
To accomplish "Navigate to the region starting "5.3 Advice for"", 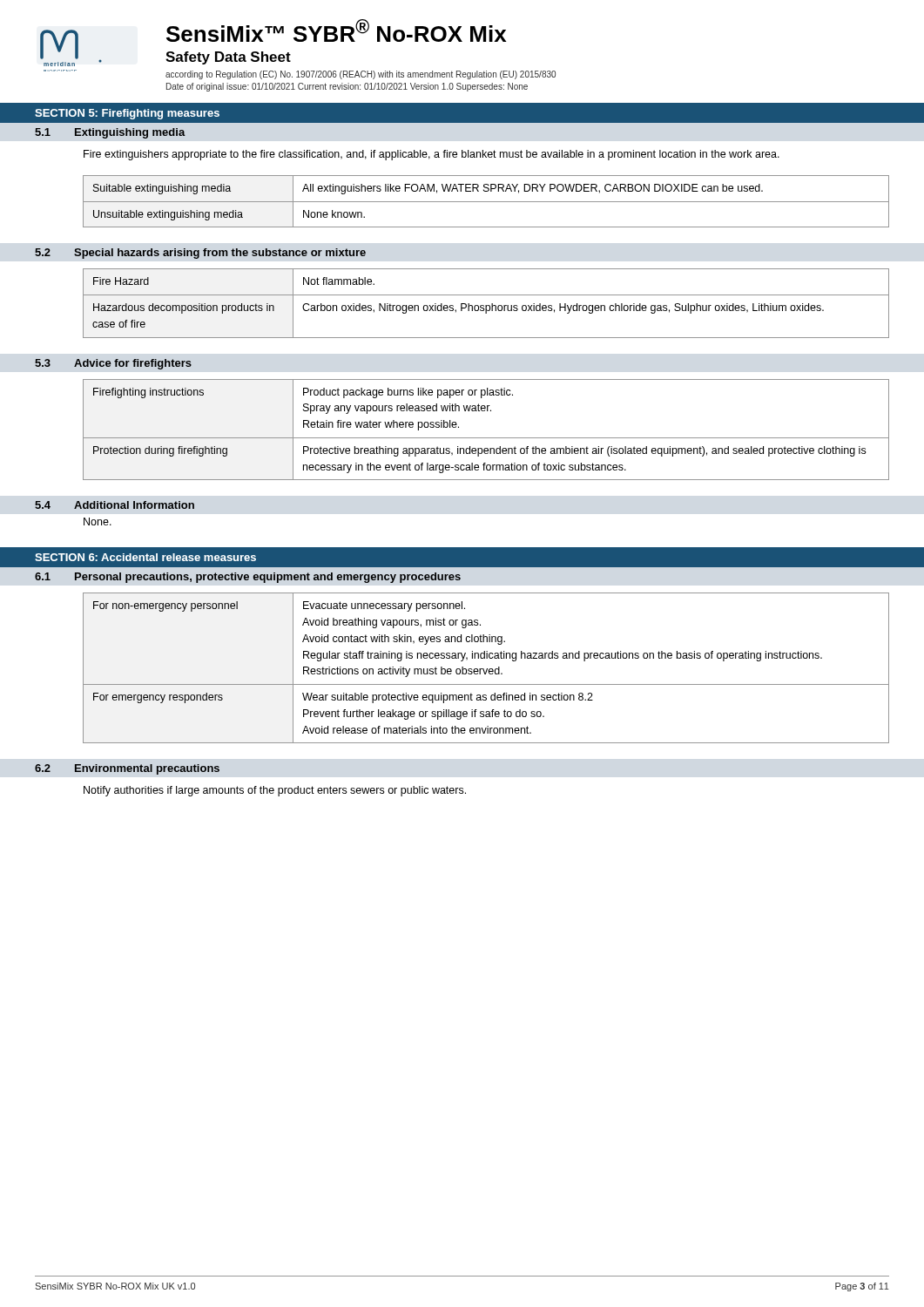I will click(113, 362).
